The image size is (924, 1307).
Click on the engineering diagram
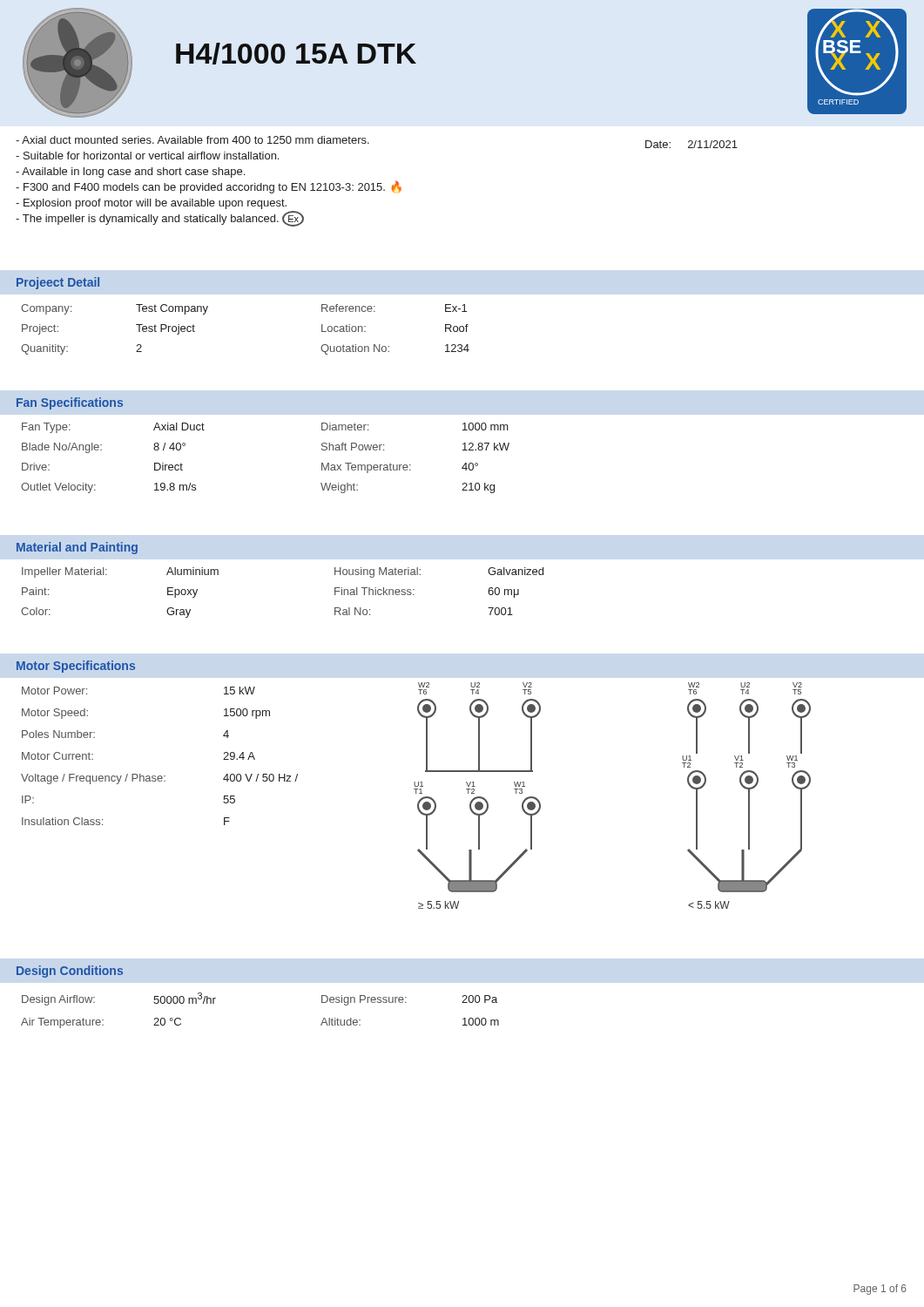653,797
